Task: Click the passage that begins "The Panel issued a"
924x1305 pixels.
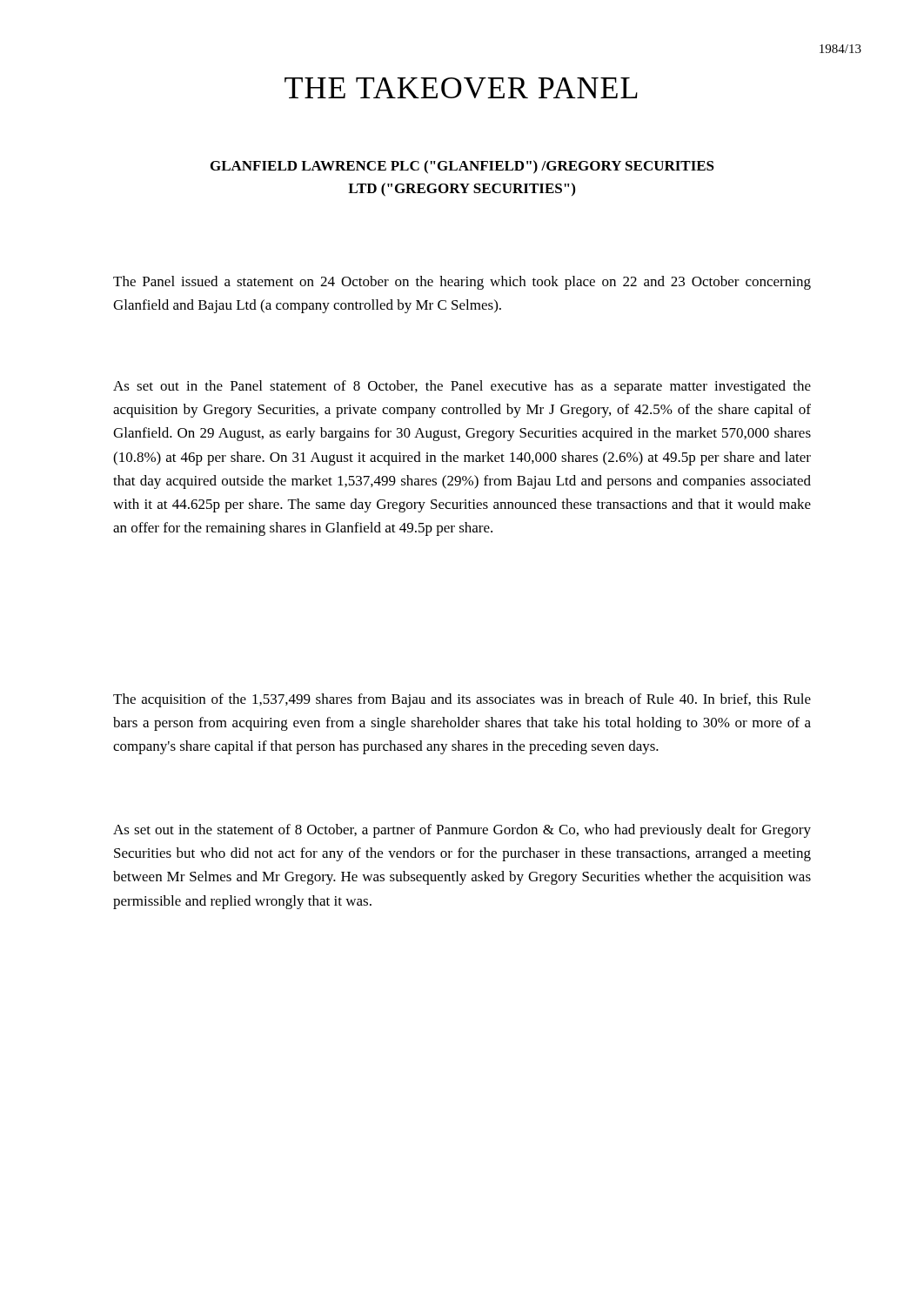Action: (462, 293)
